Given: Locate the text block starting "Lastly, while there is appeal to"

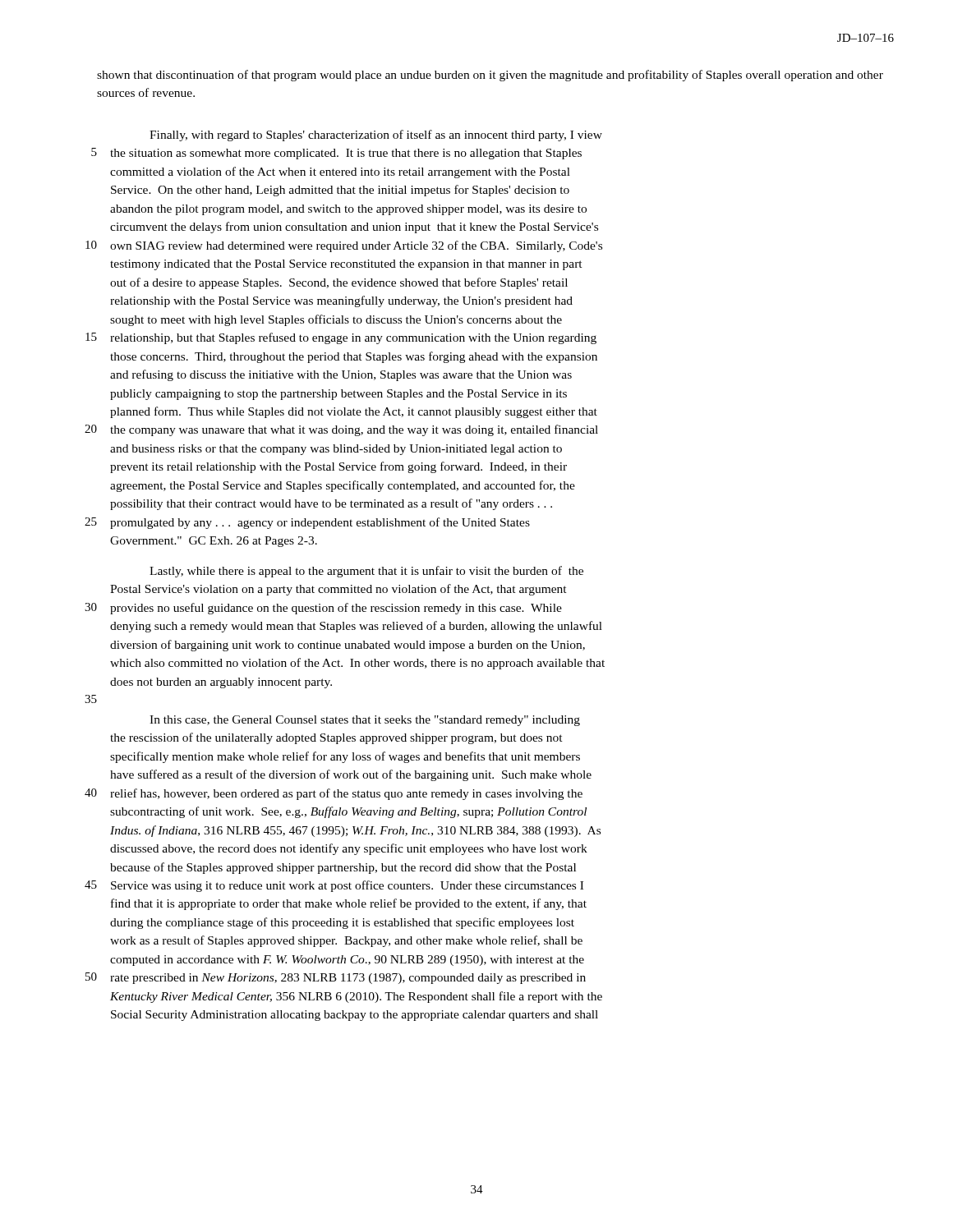Looking at the screenshot, I should click(x=476, y=626).
